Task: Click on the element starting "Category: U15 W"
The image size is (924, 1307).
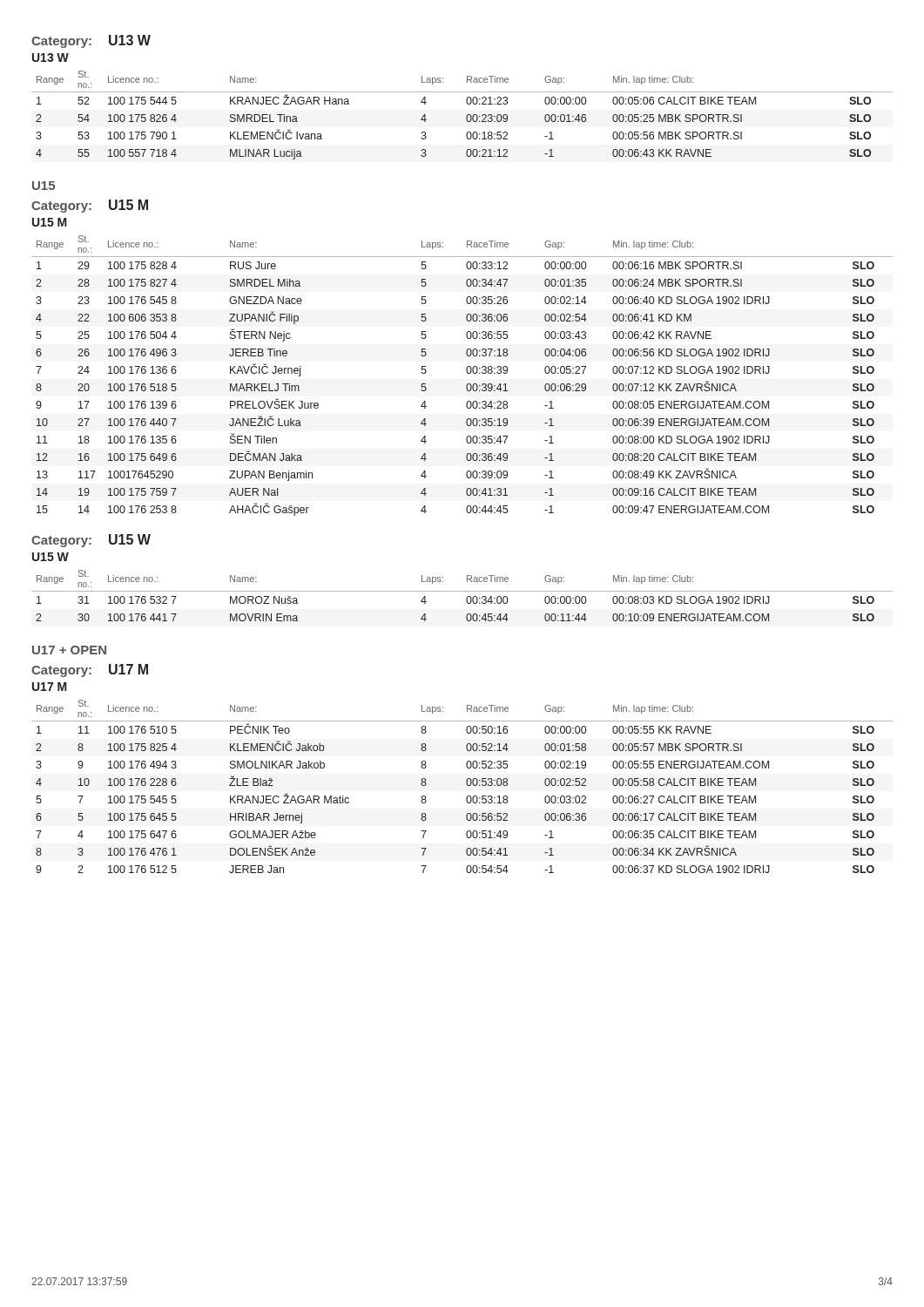Action: [x=91, y=540]
